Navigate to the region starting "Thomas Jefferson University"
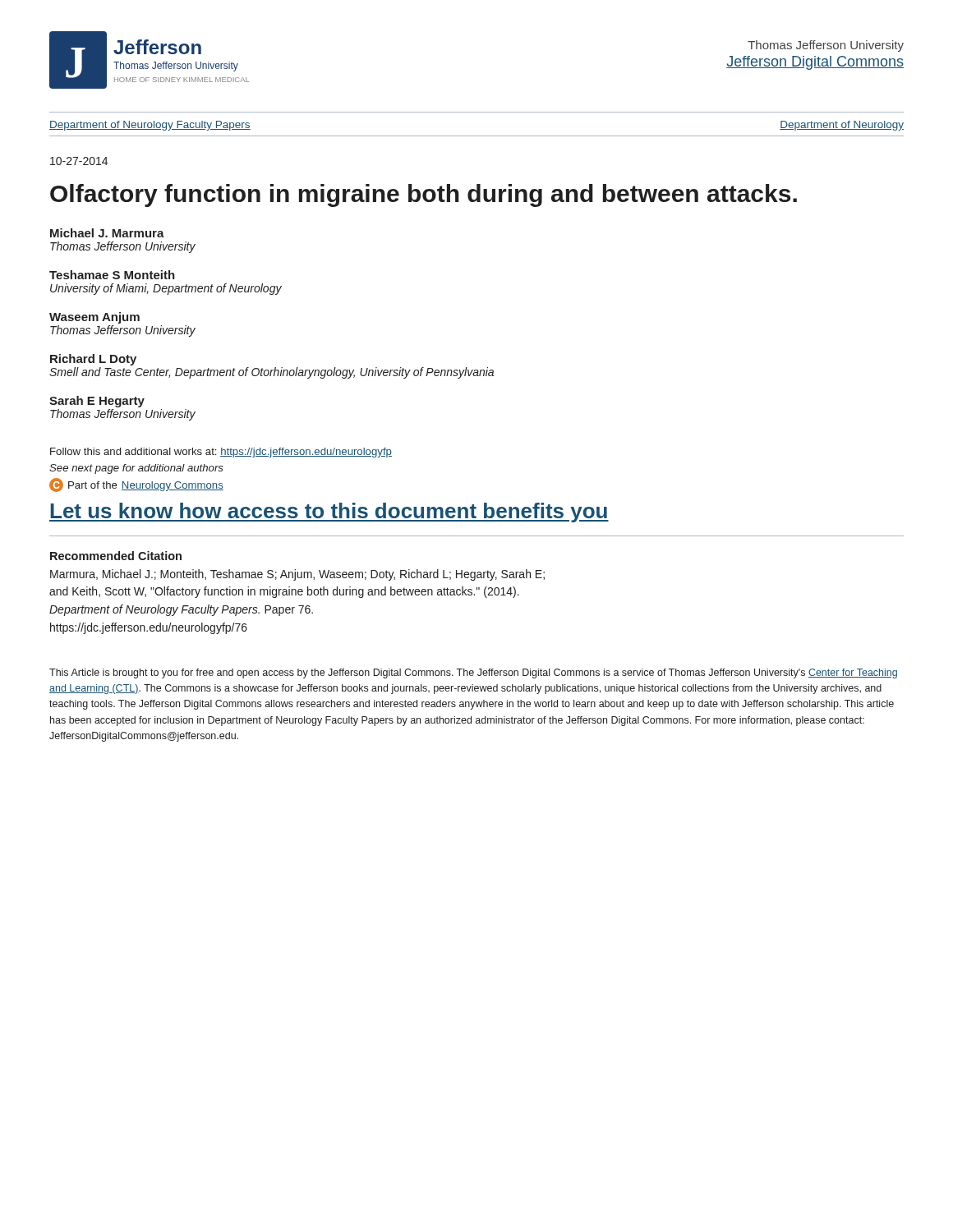The height and width of the screenshot is (1232, 953). click(826, 45)
